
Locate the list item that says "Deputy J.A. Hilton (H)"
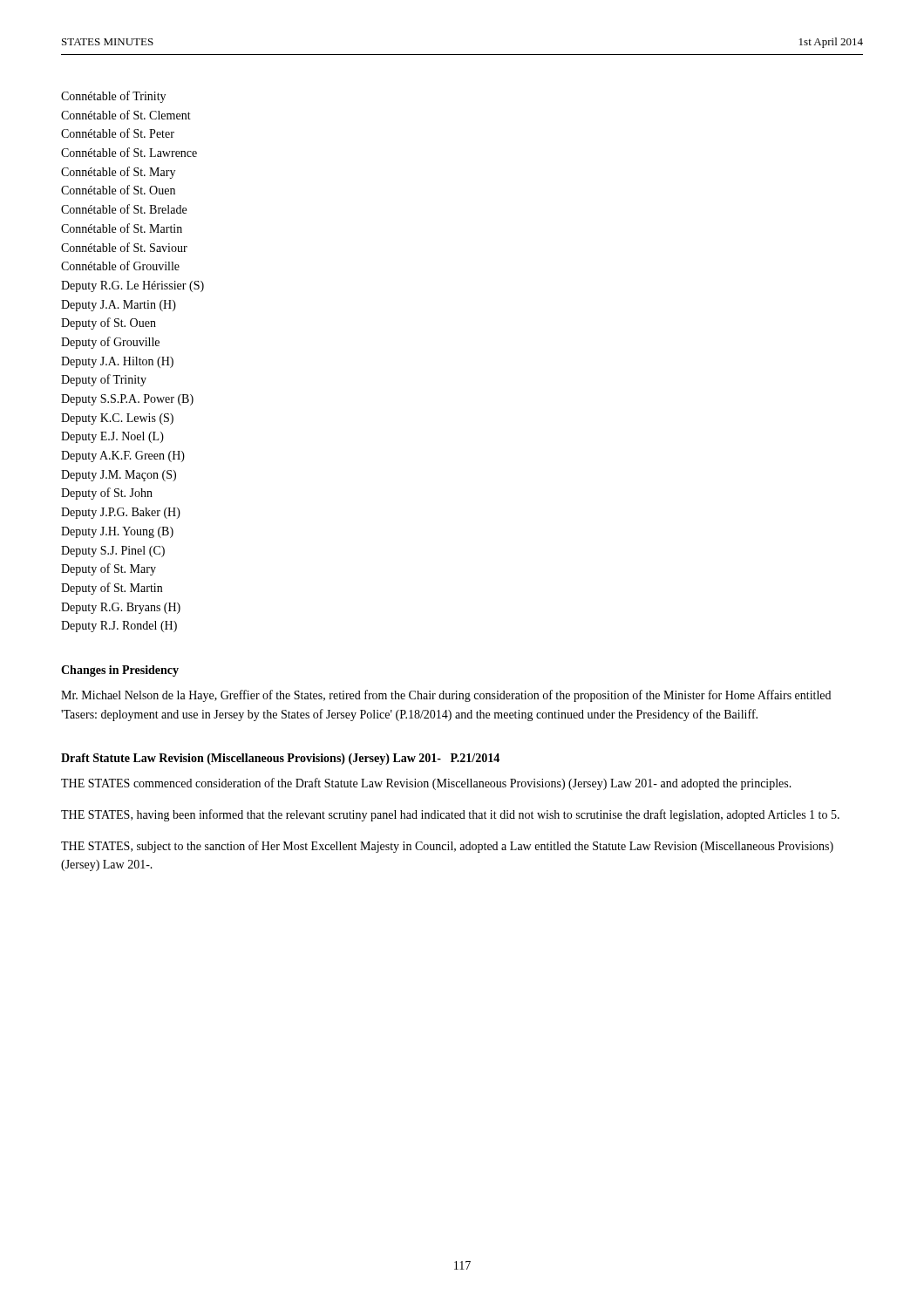coord(117,361)
